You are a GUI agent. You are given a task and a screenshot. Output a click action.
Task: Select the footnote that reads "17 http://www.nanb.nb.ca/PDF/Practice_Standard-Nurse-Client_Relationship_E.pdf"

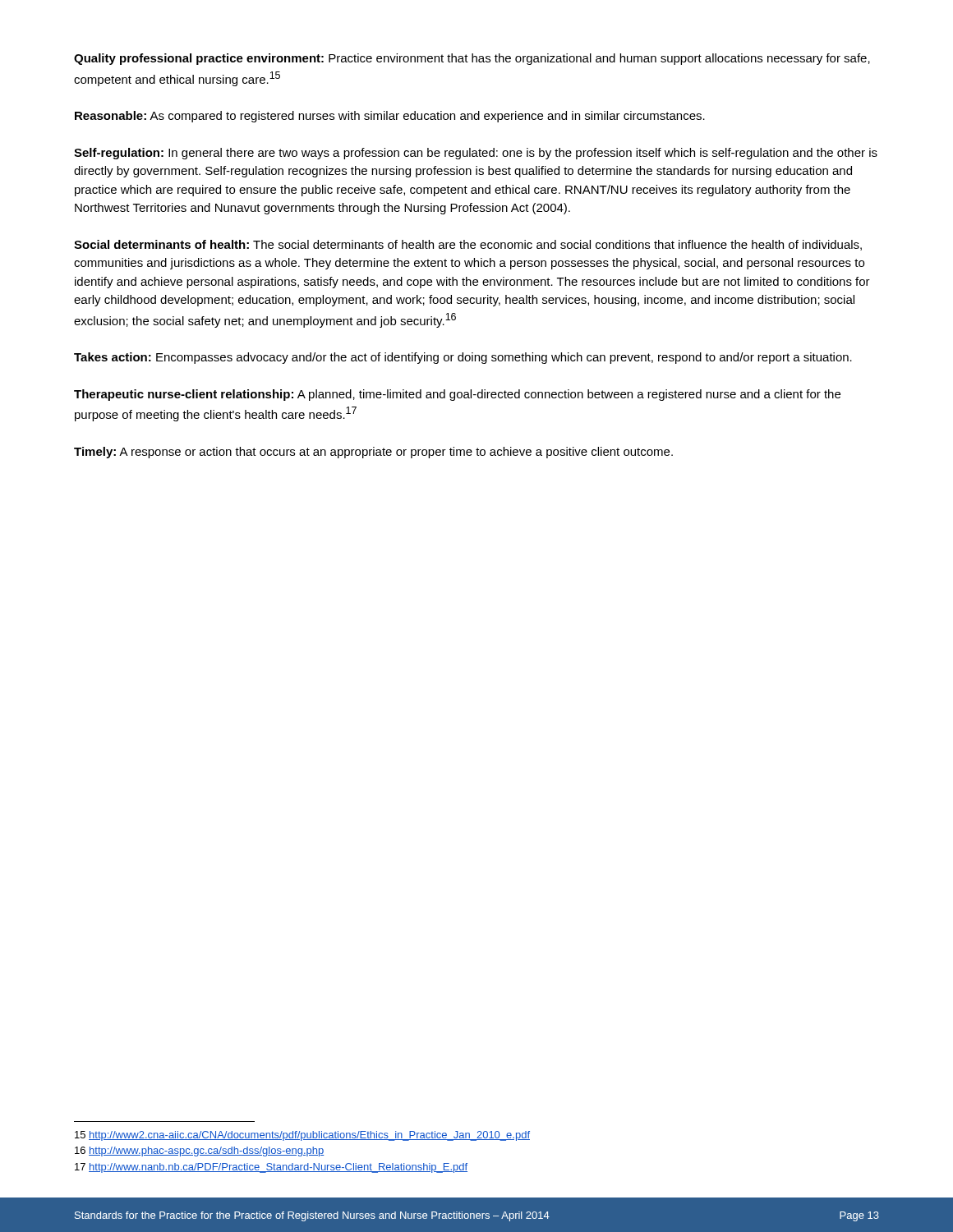click(271, 1166)
